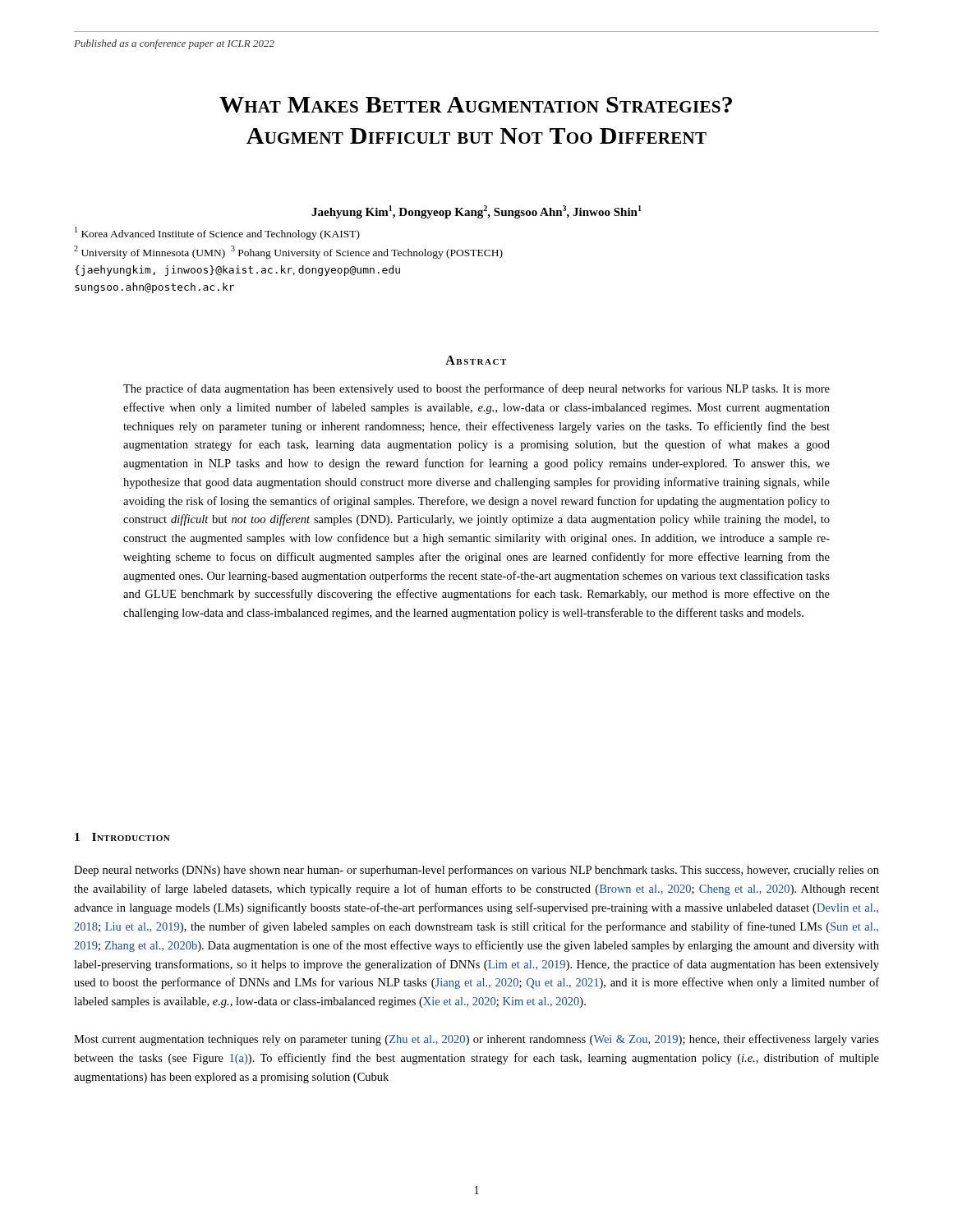Viewport: 953px width, 1232px height.
Task: Select the text block that says "Jaehyung Kim1, Dongyeop Kang2, Sungsoo Ahn3,"
Action: point(476,250)
